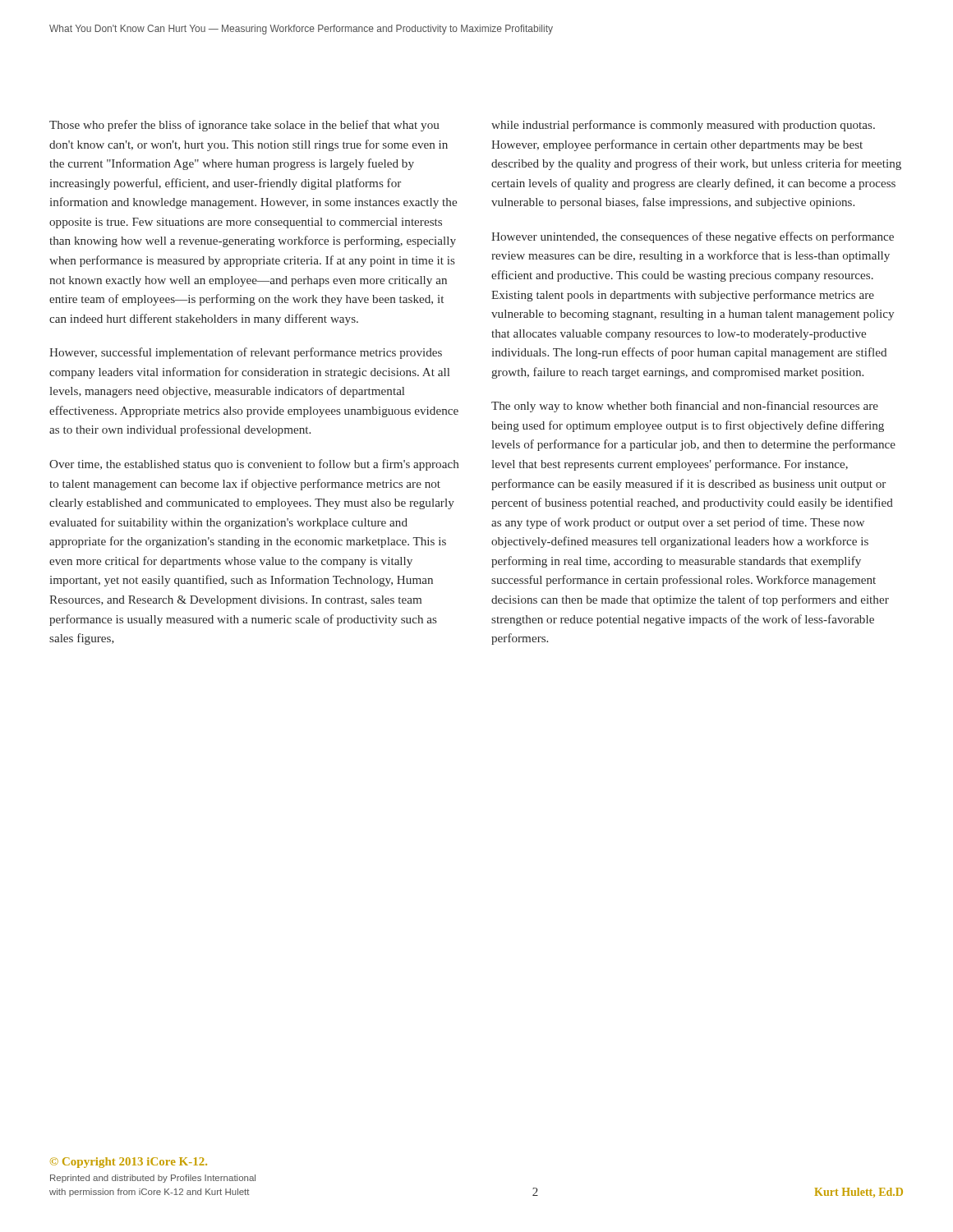The image size is (953, 1232).
Task: Locate the text block containing "However unintended, the consequences"
Action: point(698,304)
